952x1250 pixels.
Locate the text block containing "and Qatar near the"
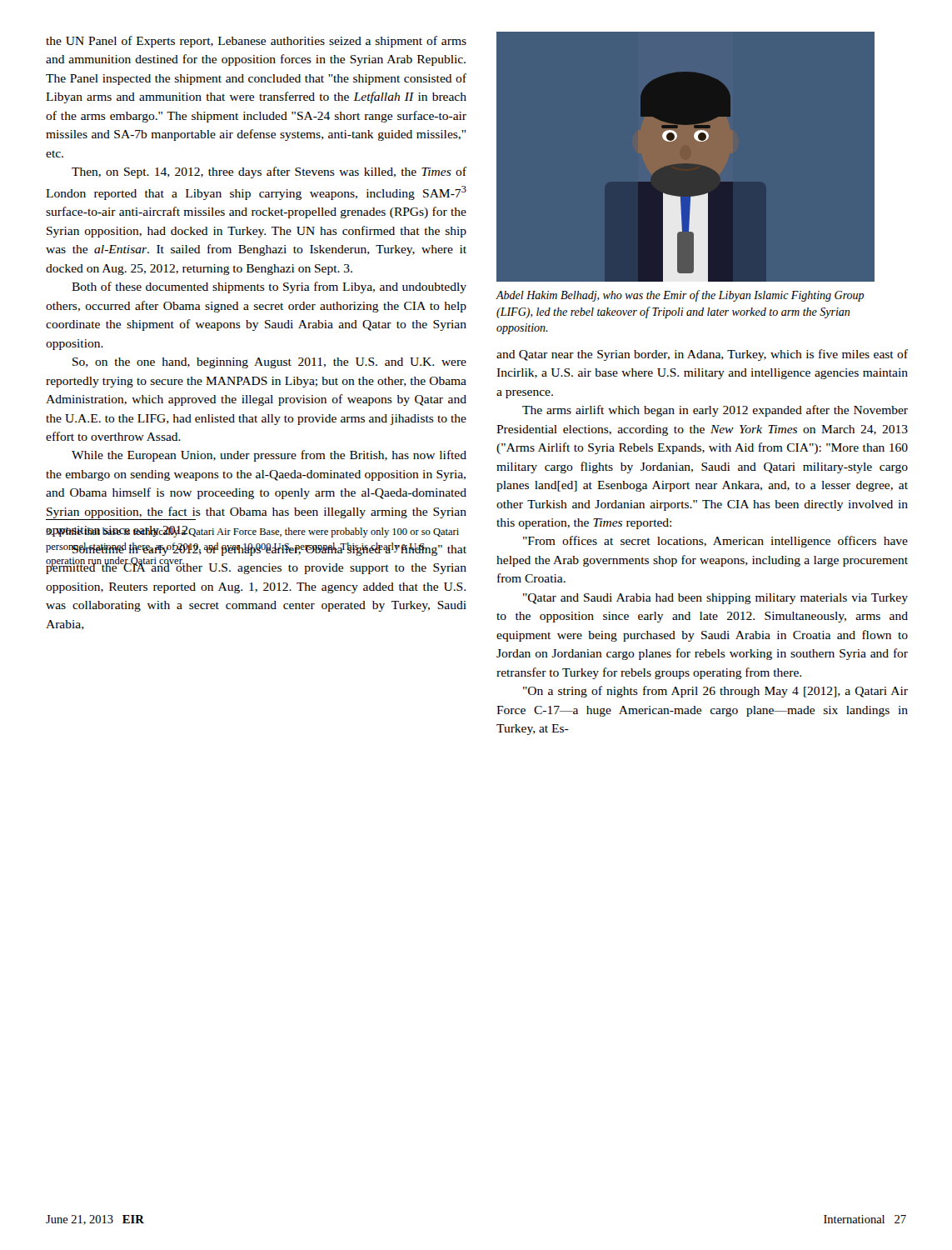click(x=702, y=373)
